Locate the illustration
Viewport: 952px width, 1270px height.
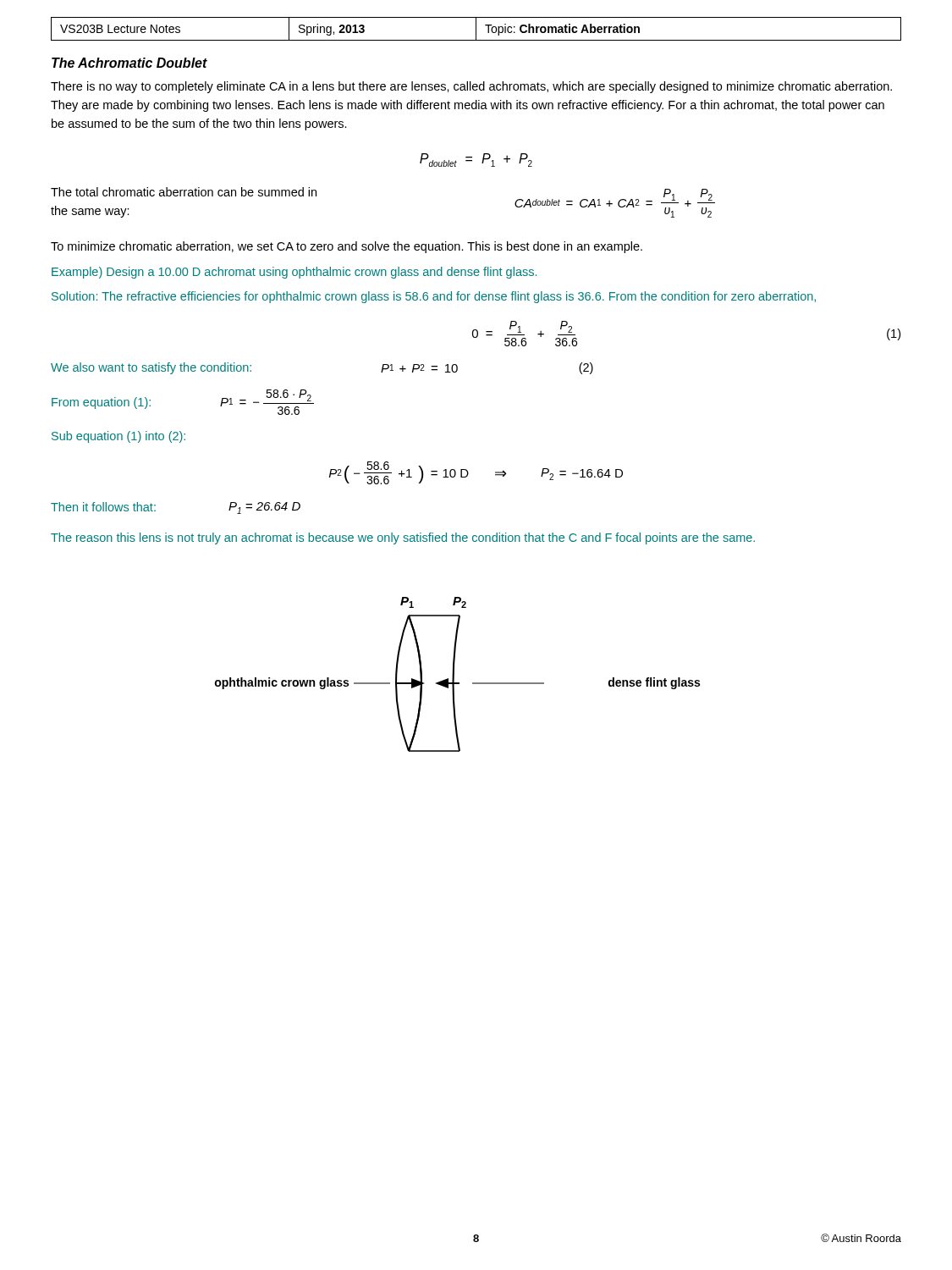tap(476, 688)
